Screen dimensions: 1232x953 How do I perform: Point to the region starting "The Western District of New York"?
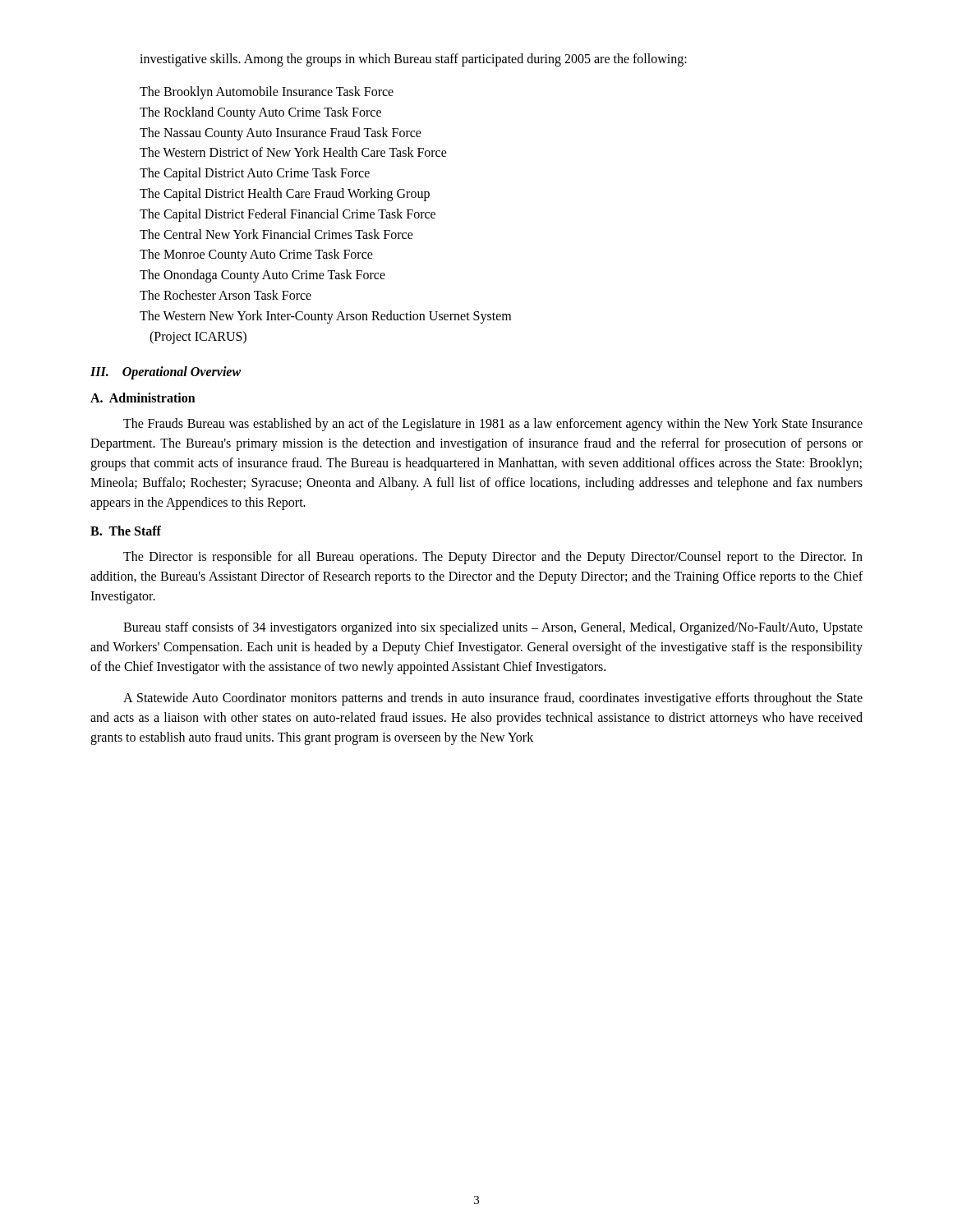[293, 153]
